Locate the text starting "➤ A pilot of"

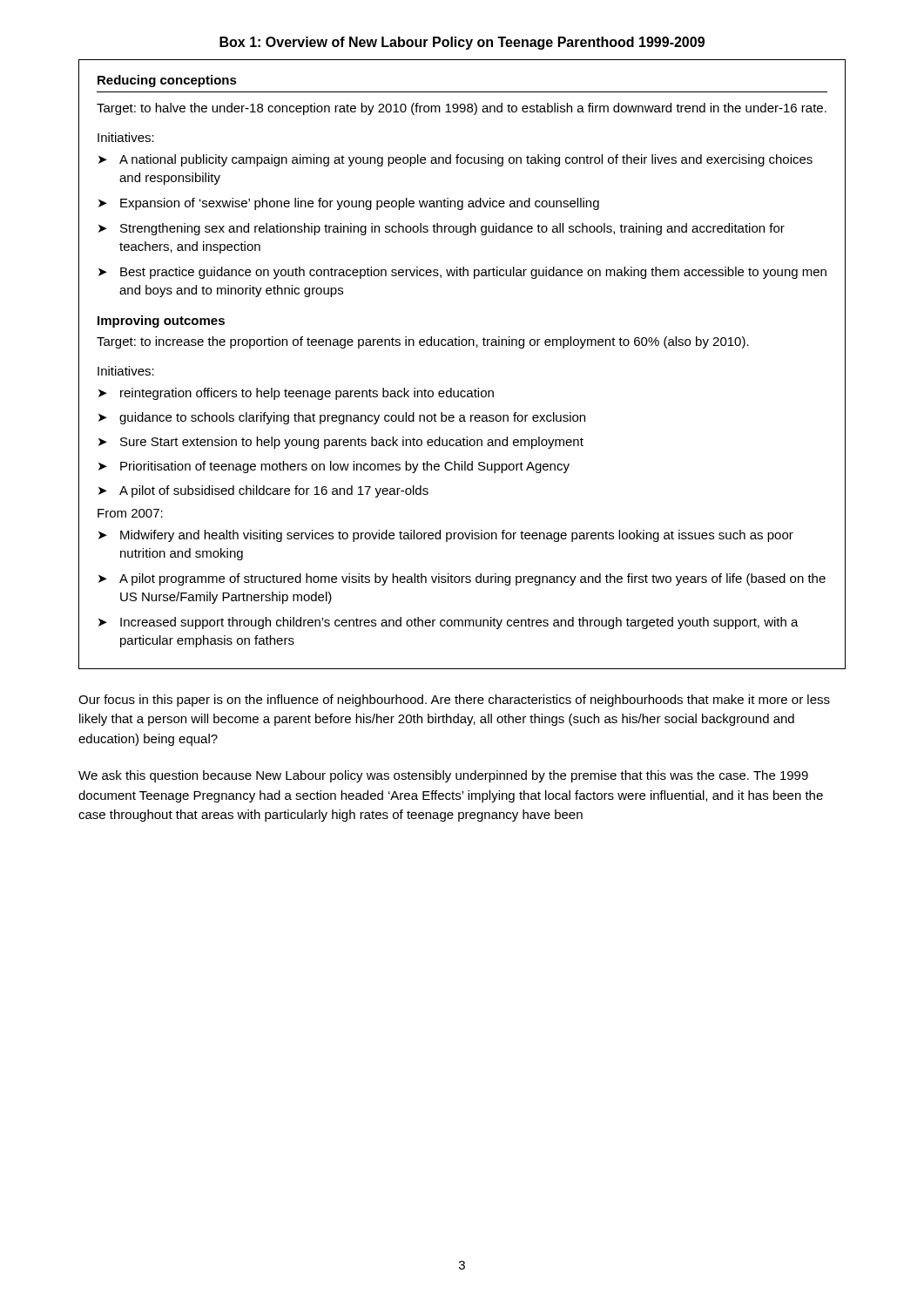[263, 490]
